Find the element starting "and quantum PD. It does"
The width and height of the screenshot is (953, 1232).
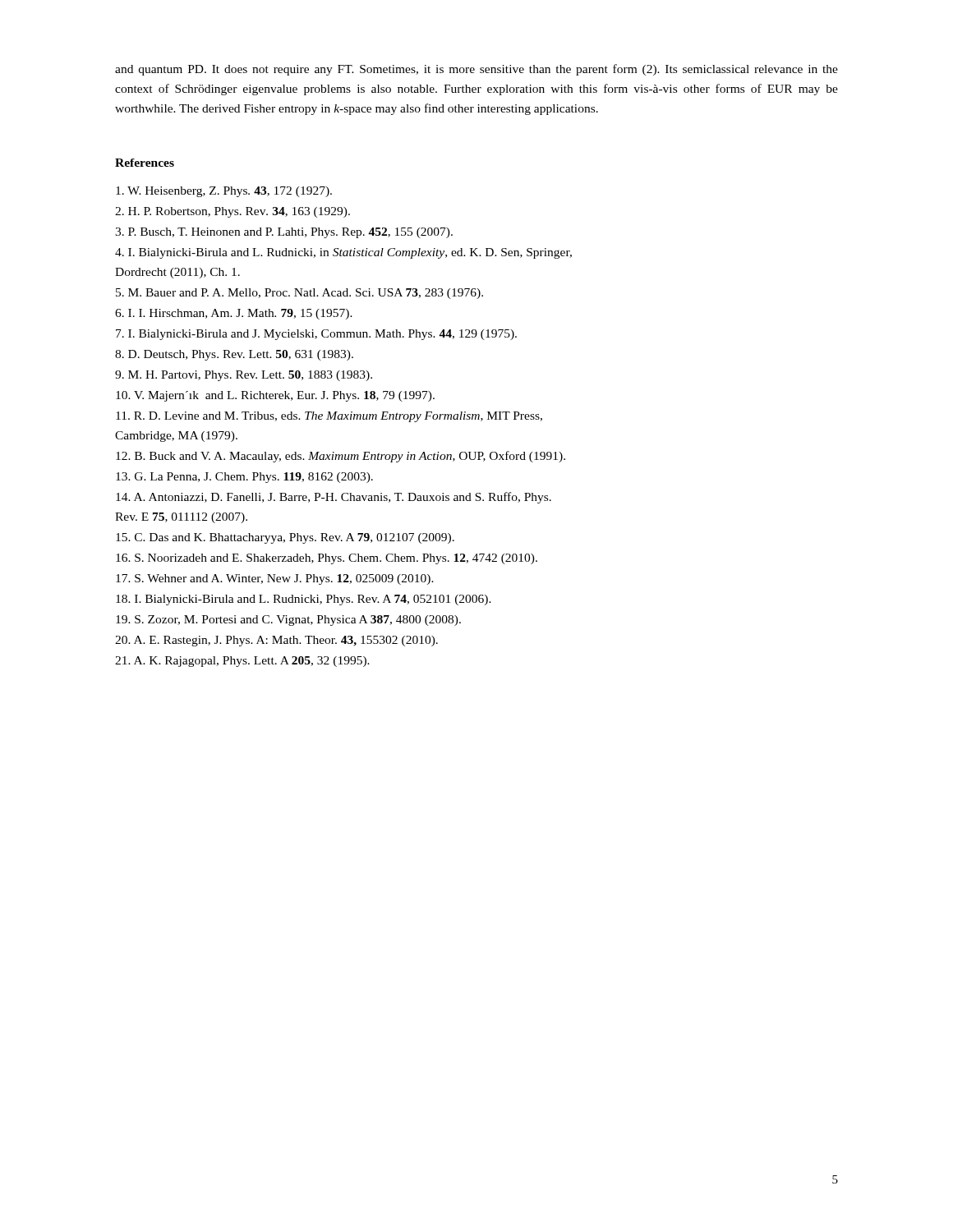click(x=476, y=88)
